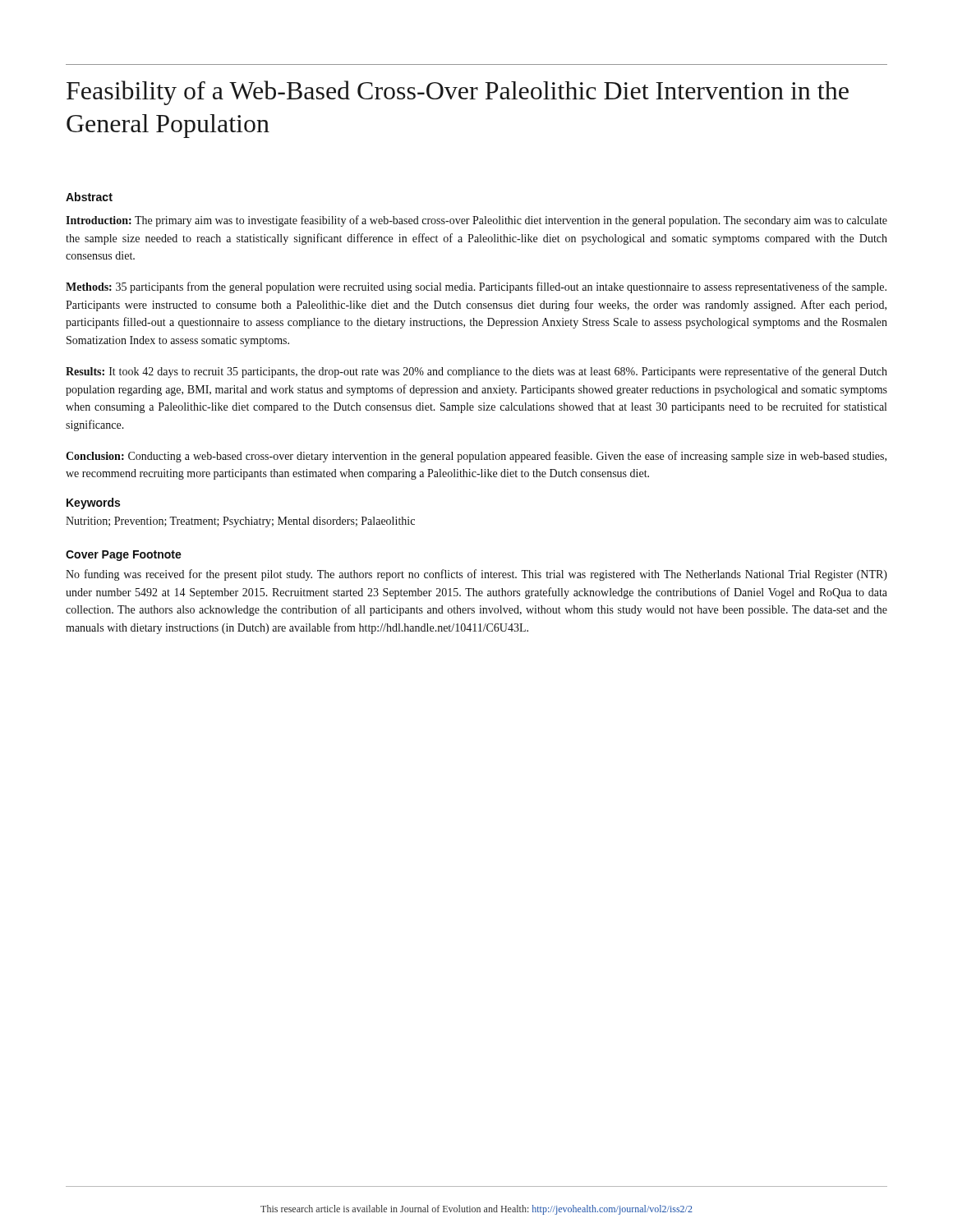Viewport: 953px width, 1232px height.
Task: Click where it says "Cover Page Footnote"
Action: pyautogui.click(x=124, y=554)
